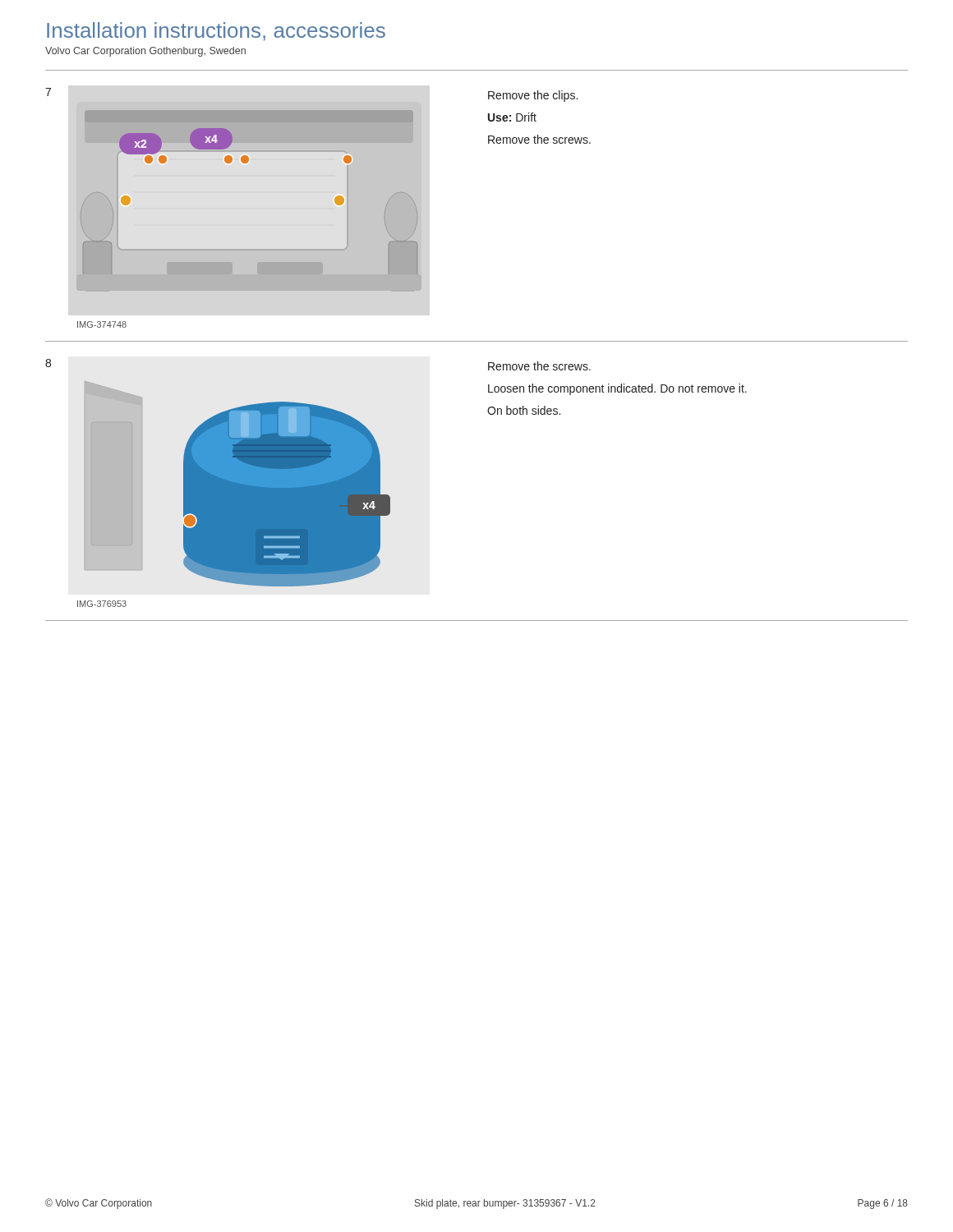953x1232 pixels.
Task: Navigate to the text starting "Remove the clips."
Action: click(533, 95)
